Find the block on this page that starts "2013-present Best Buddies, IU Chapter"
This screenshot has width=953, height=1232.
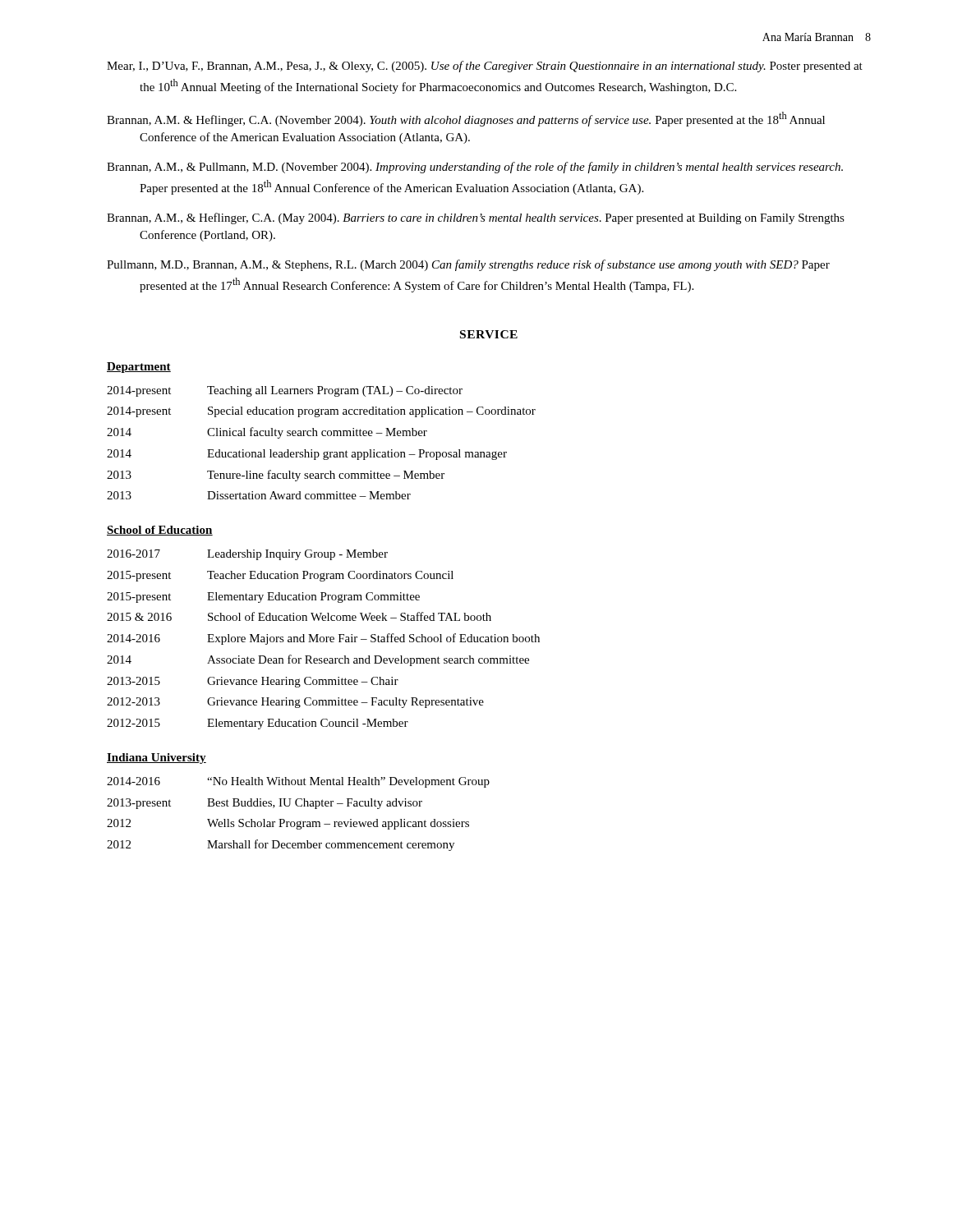point(265,804)
